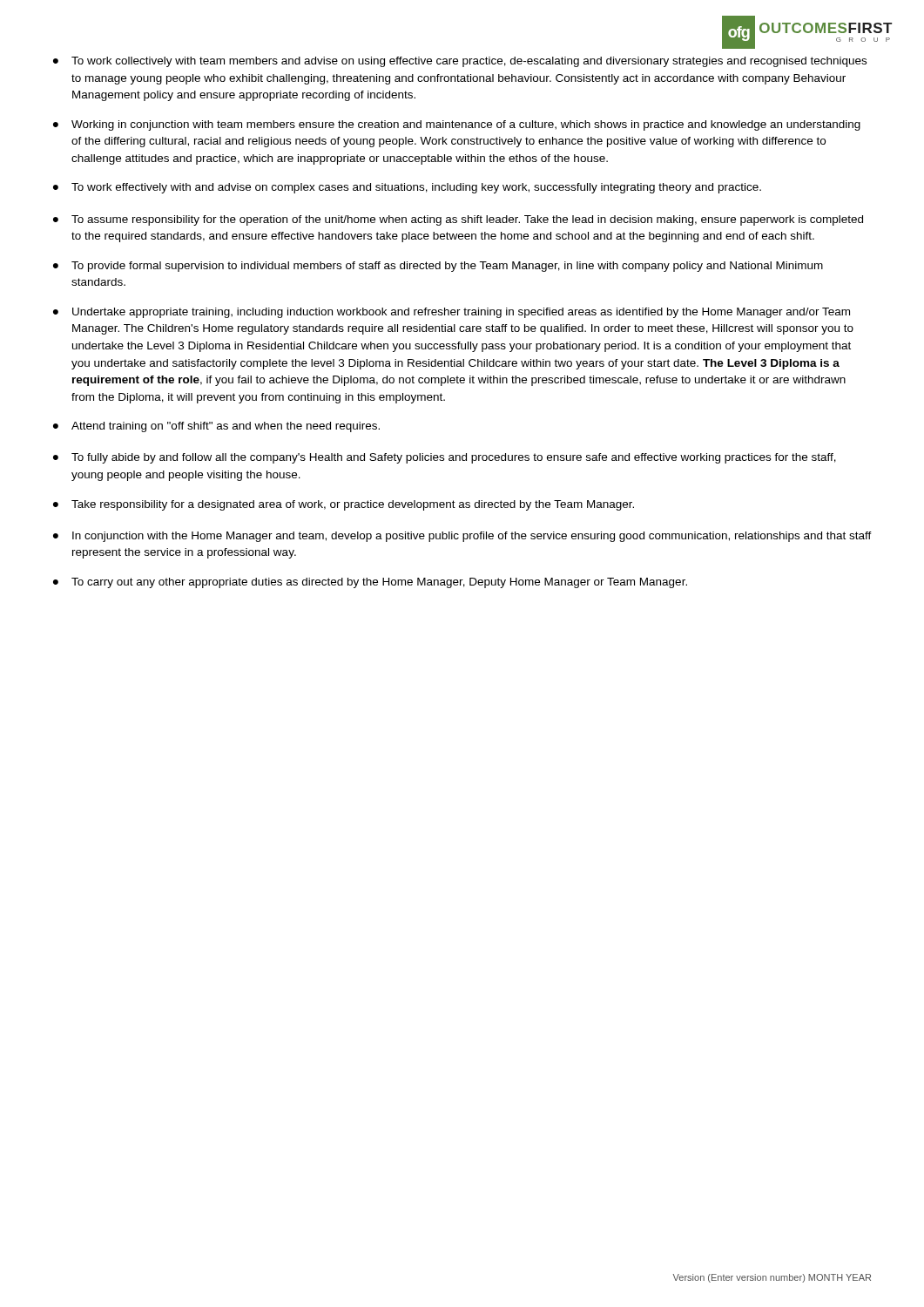This screenshot has width=924, height=1307.
Task: Locate the passage starting "• In conjunction with the Home Manager and"
Action: 462,544
